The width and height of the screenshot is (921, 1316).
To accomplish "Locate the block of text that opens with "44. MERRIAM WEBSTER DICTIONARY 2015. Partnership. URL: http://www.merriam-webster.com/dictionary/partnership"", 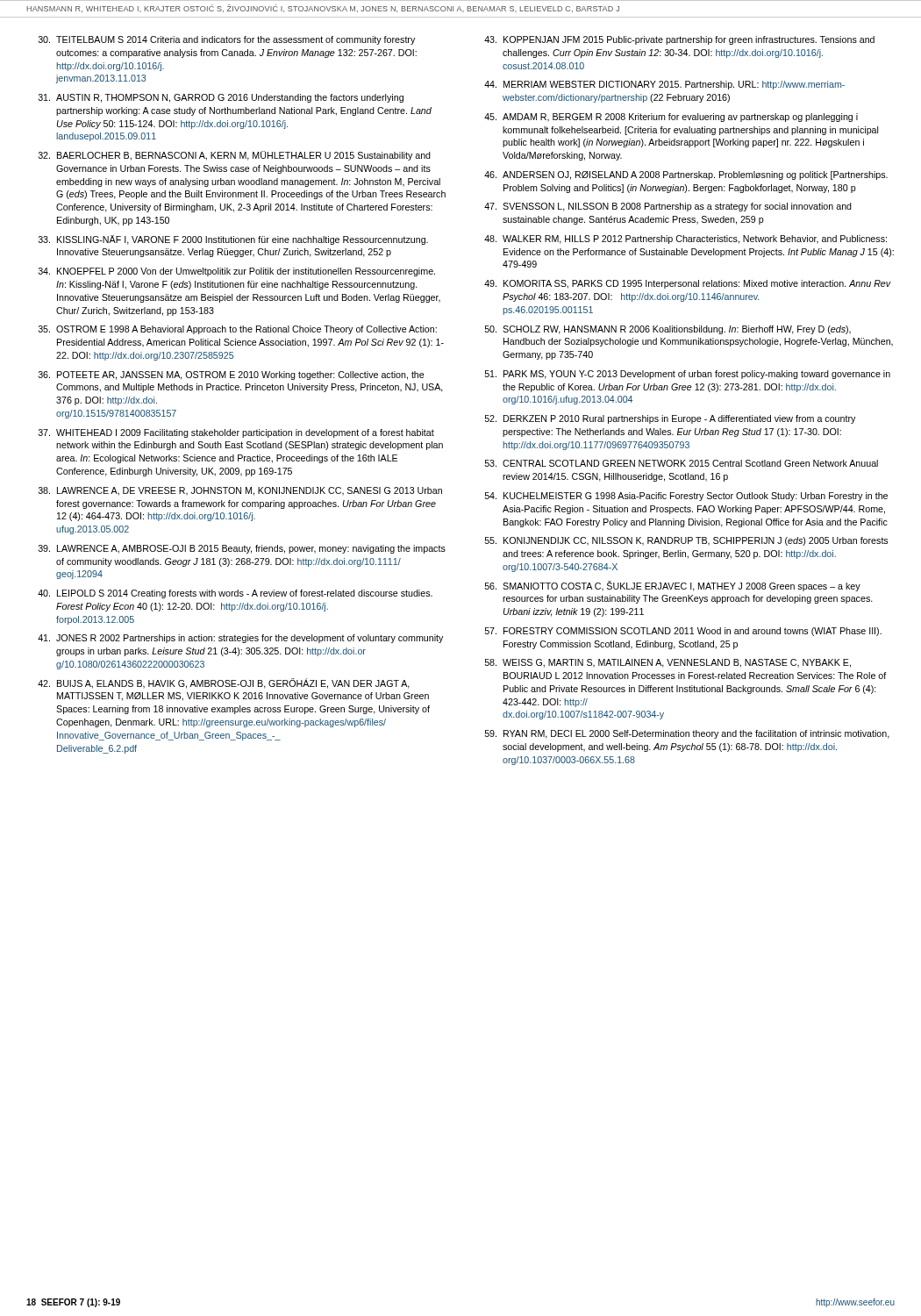I will coord(684,91).
